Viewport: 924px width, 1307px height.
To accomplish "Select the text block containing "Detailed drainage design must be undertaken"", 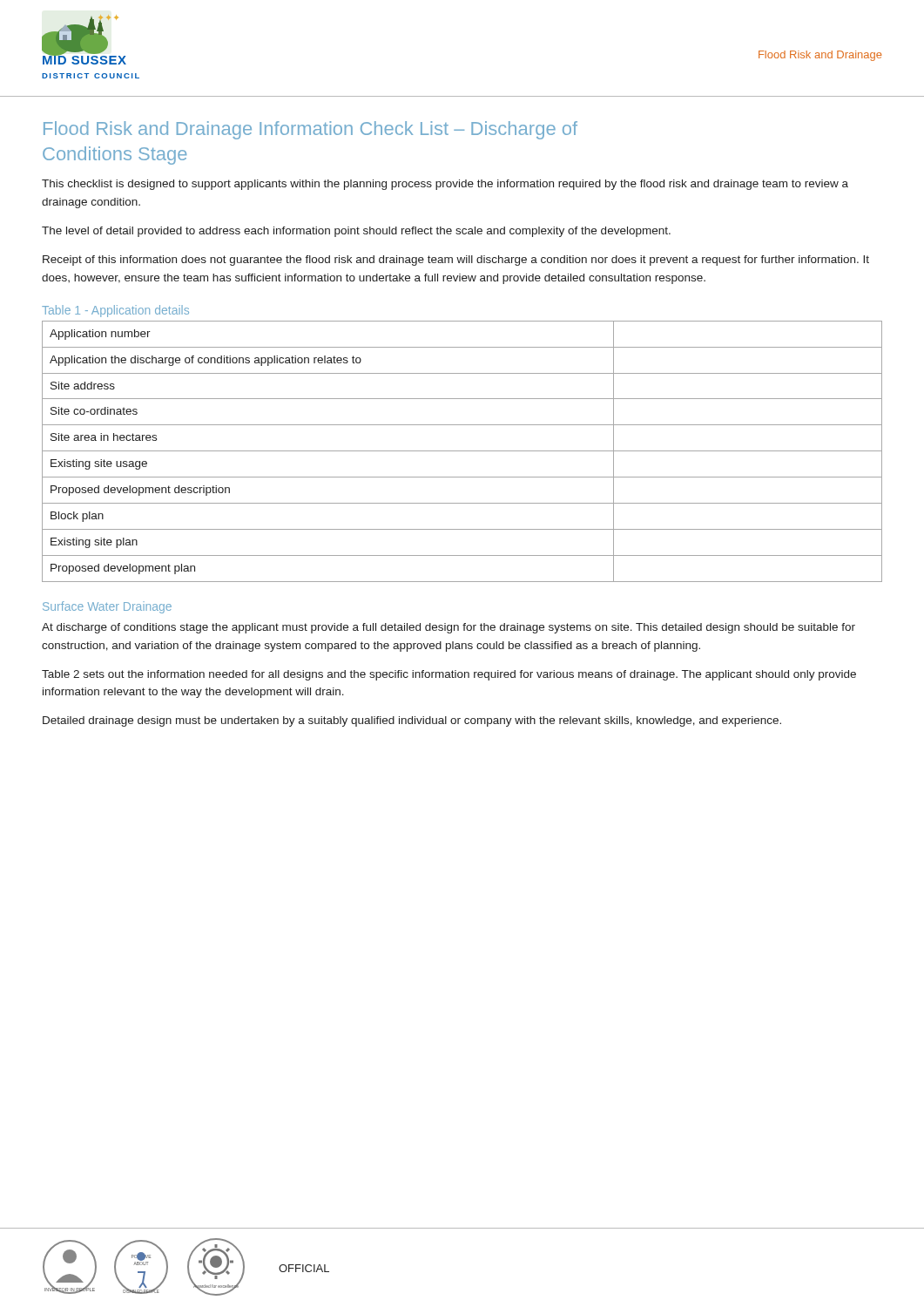I will (412, 721).
